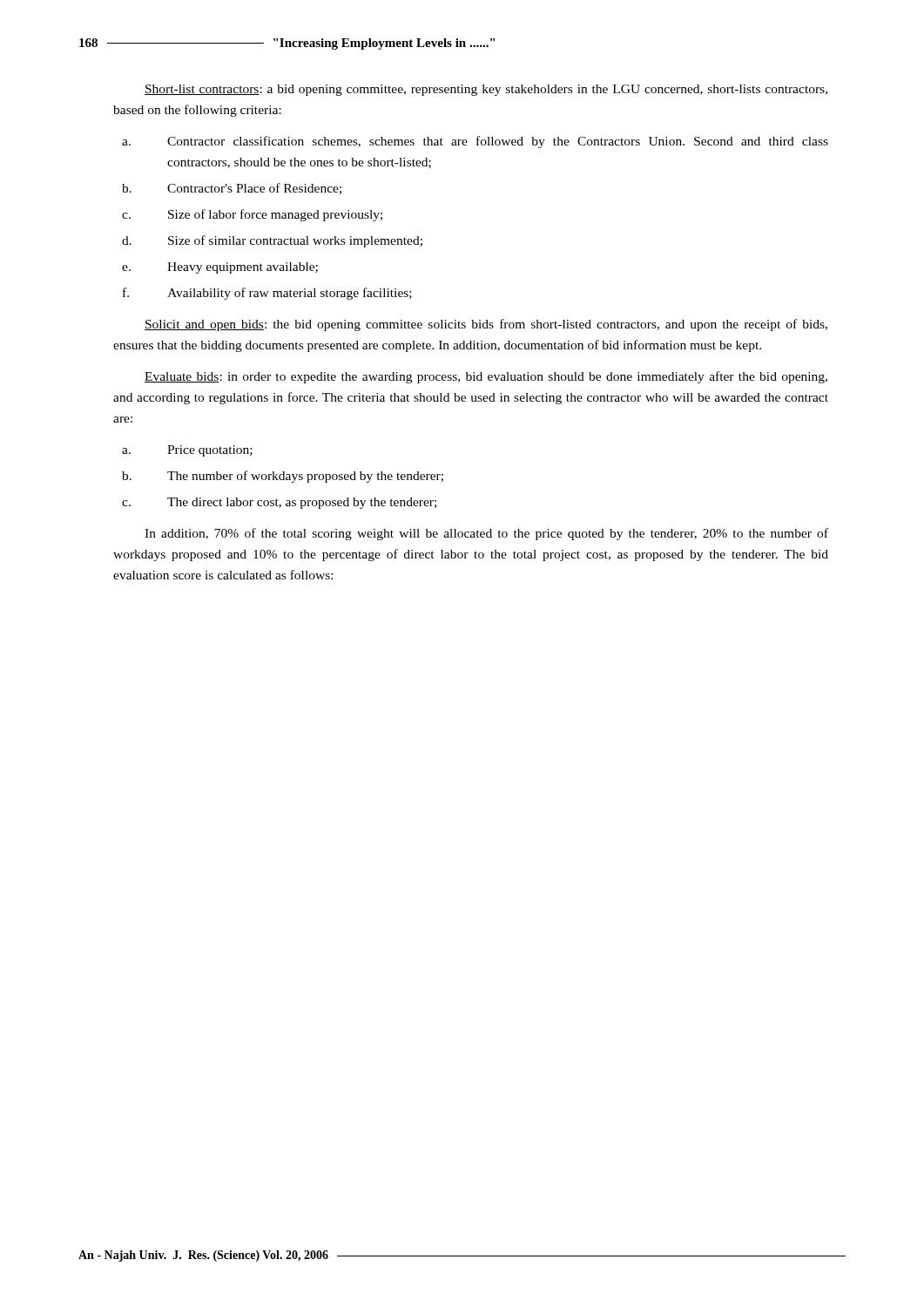Select the text block with the text "Solicit and open bids: the bid opening committee"
Viewport: 924px width, 1307px height.
(x=471, y=335)
